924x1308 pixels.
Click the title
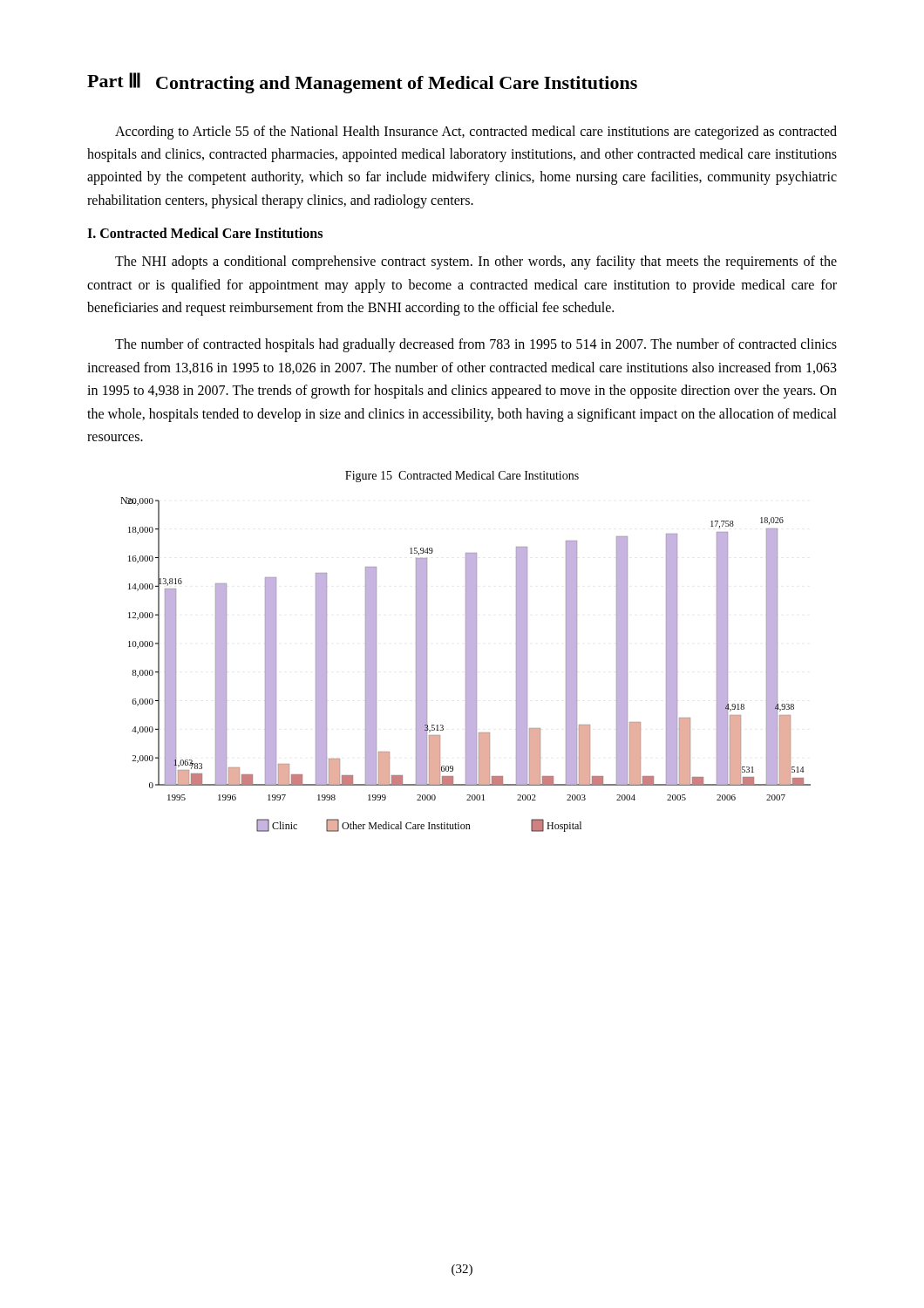pos(362,83)
